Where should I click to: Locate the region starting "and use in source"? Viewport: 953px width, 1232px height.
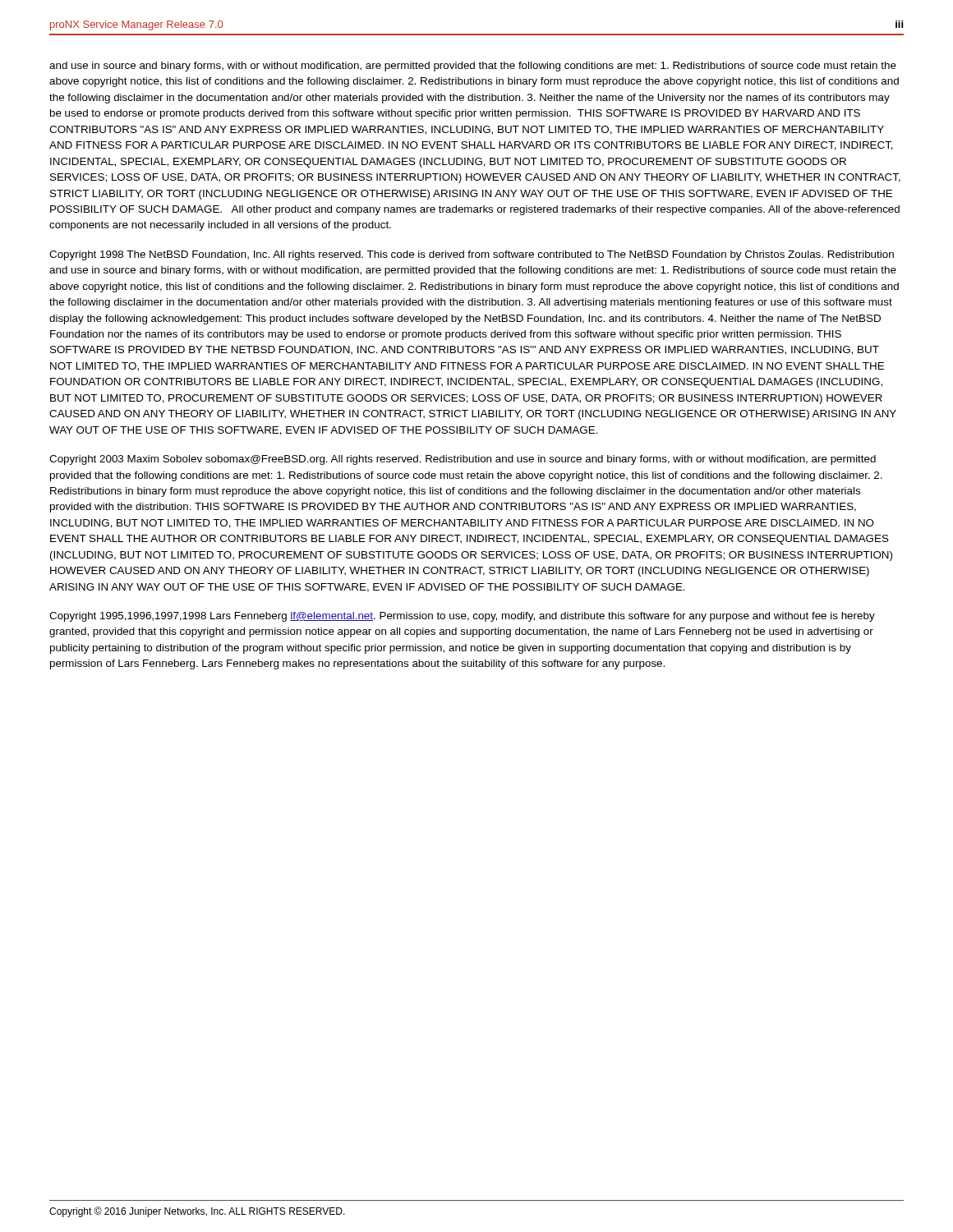tap(475, 145)
